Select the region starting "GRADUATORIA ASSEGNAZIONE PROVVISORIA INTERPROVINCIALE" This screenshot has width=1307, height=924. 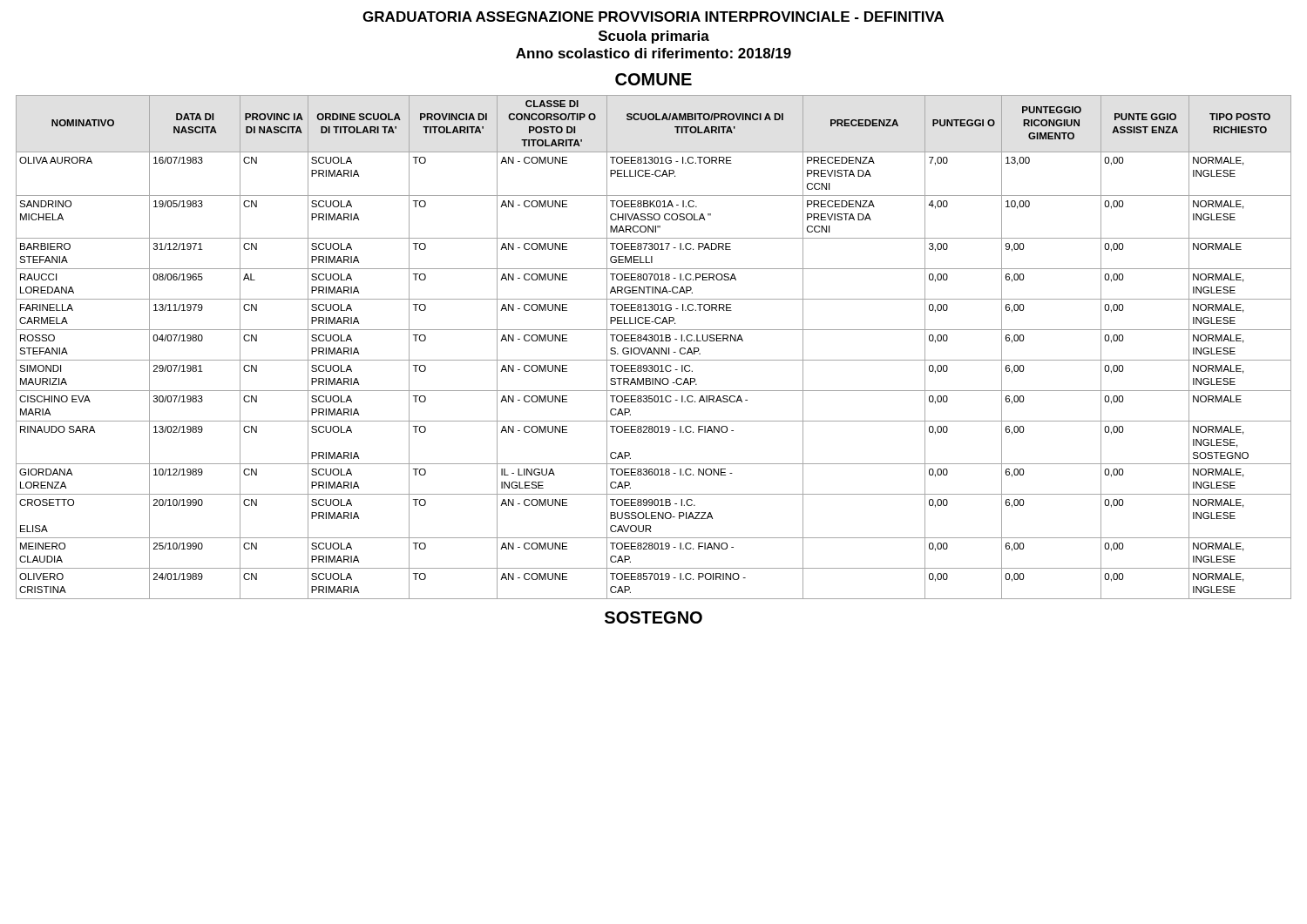[x=654, y=17]
